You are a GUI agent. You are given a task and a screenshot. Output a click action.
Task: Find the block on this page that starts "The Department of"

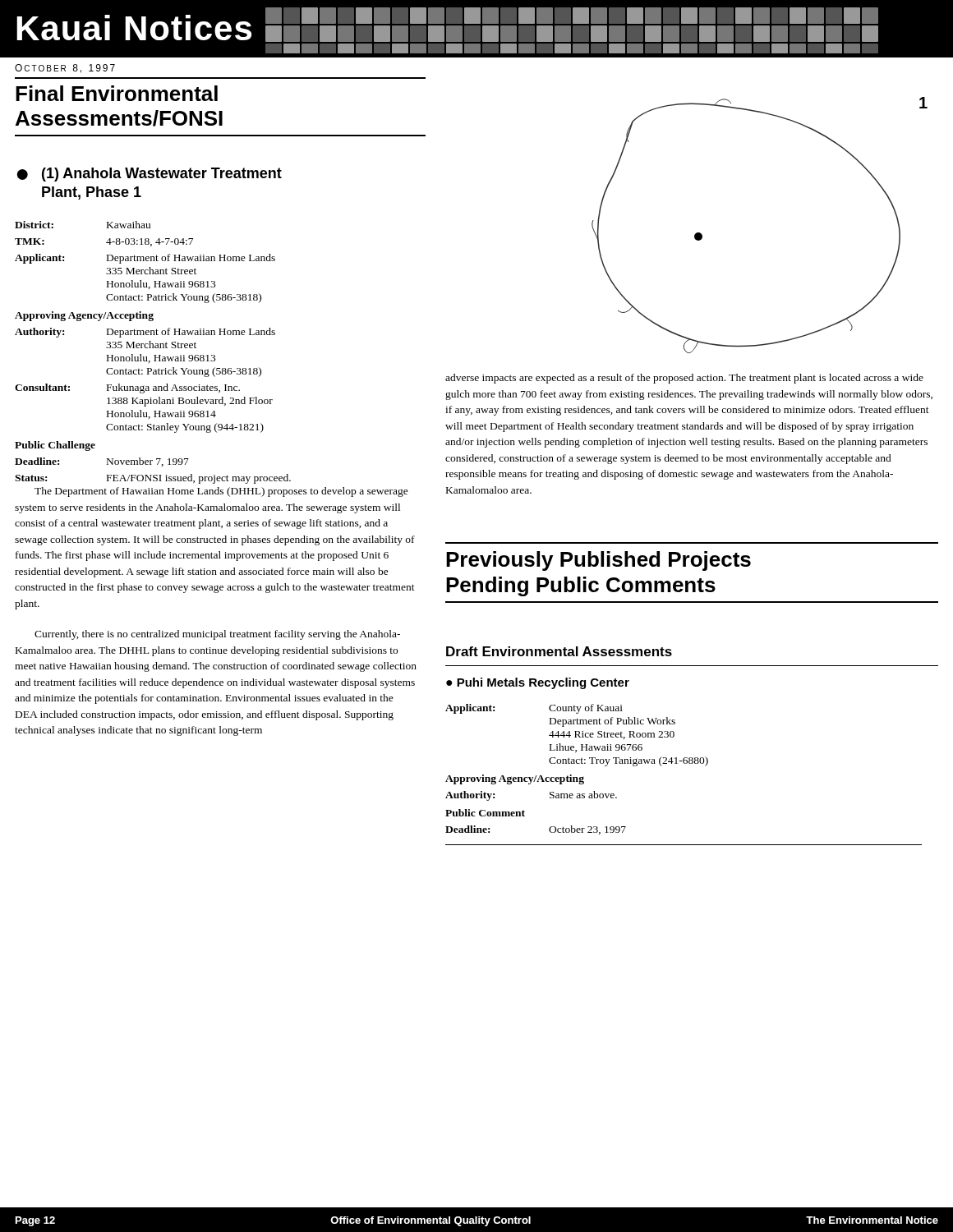[x=215, y=547]
